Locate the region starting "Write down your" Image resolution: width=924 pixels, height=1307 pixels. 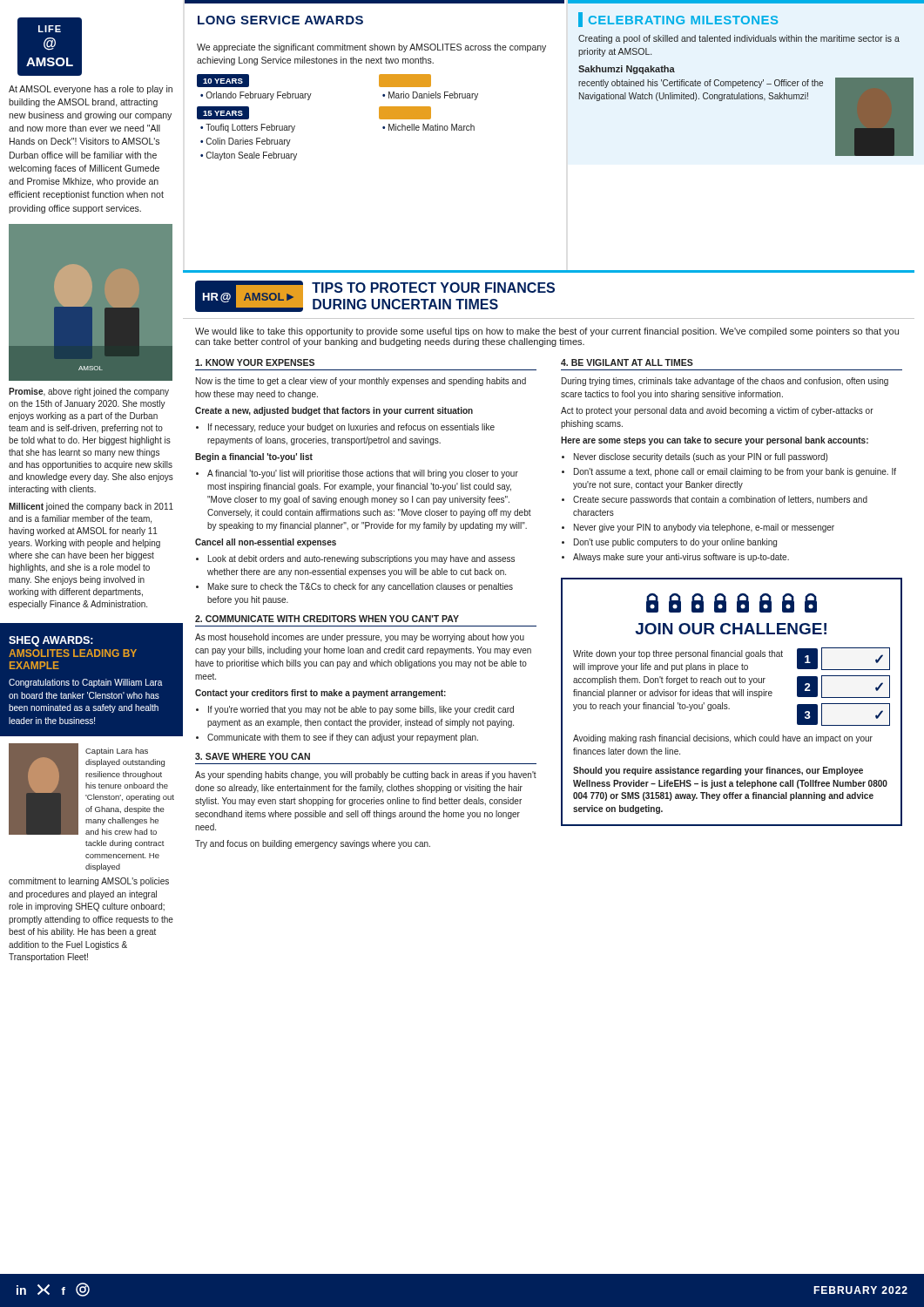(x=678, y=680)
